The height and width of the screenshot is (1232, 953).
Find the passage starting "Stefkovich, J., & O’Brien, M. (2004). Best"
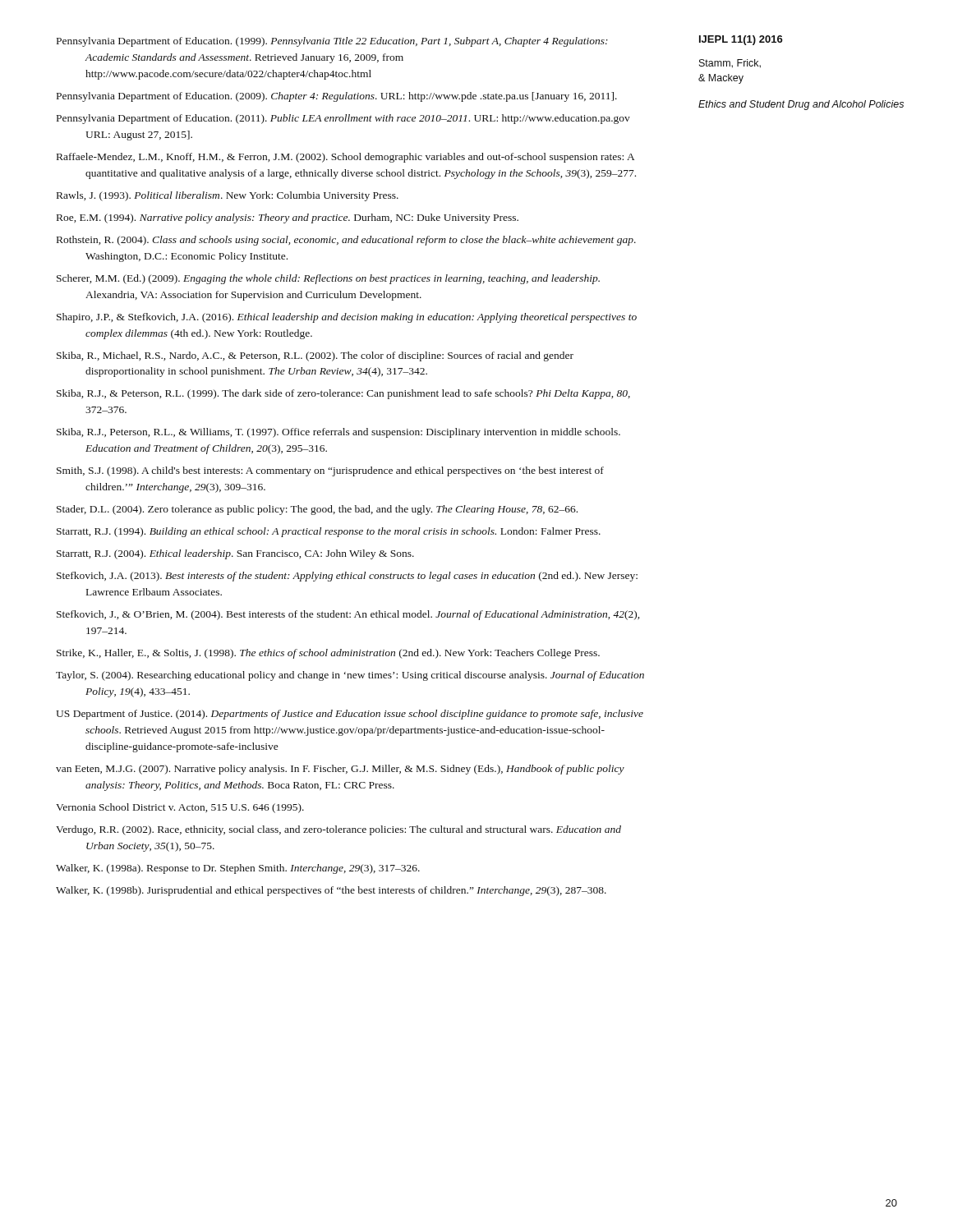point(348,622)
